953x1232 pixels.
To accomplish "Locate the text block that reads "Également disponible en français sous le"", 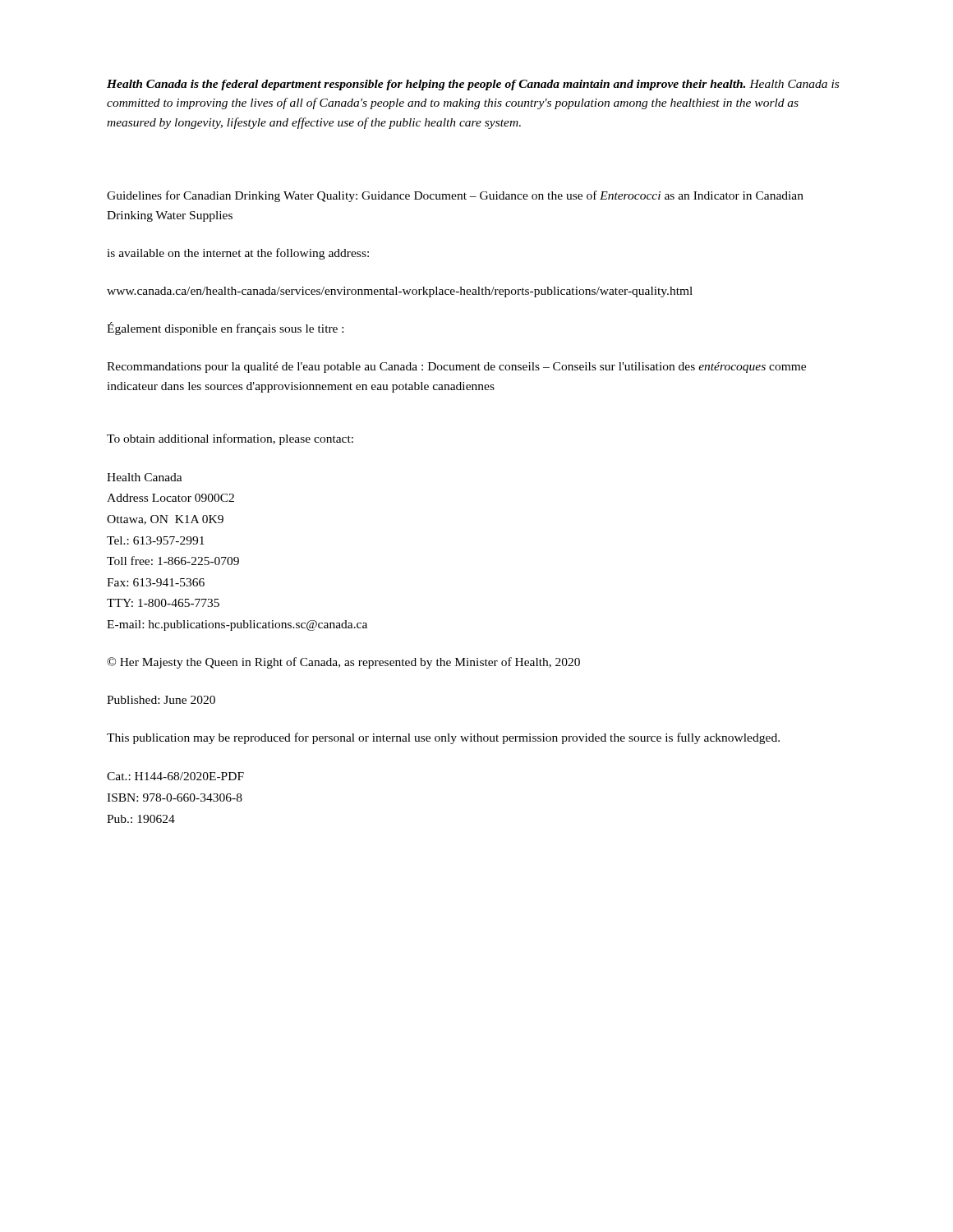I will click(226, 328).
